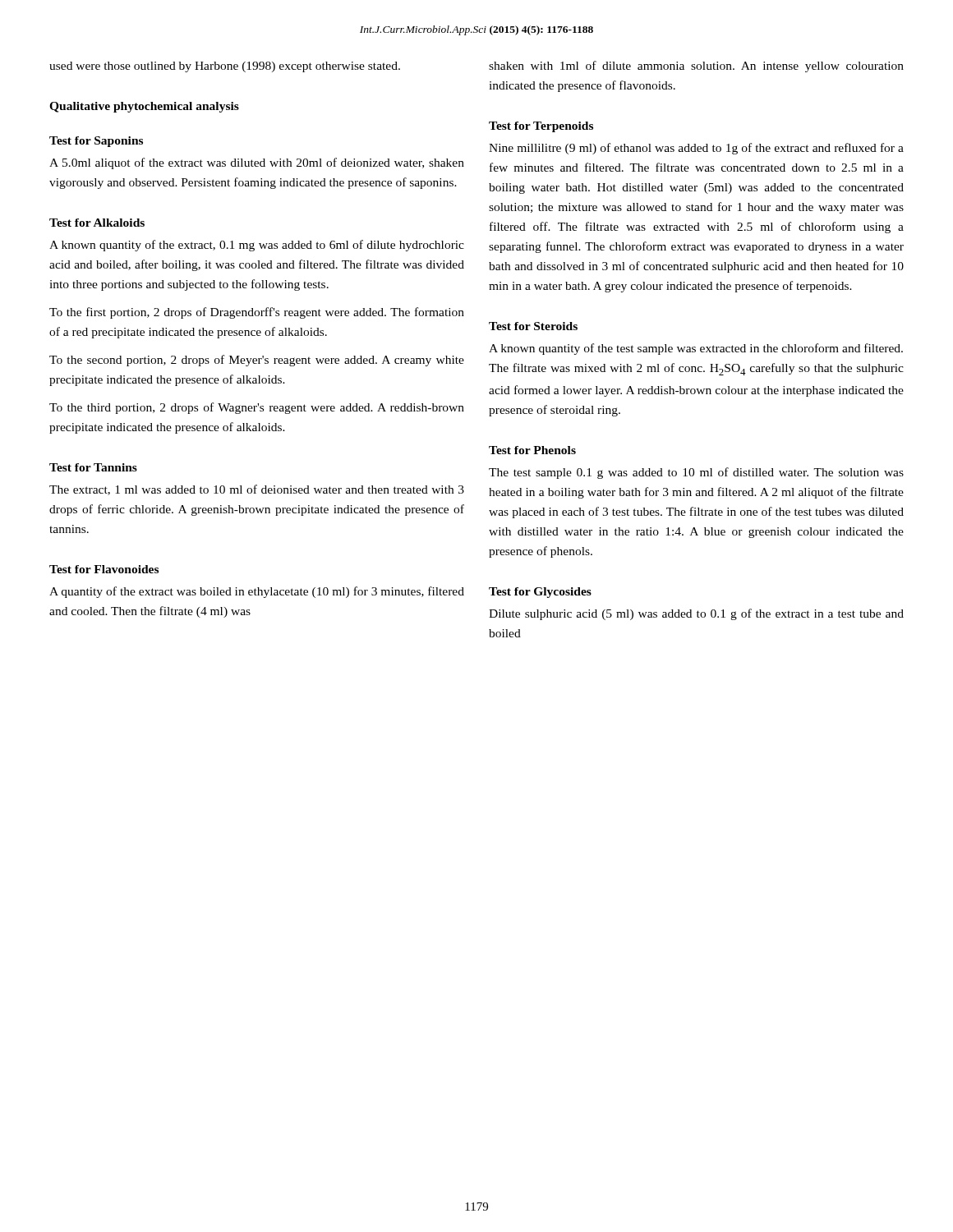Find the section header that reads "Test for Saponins"
The image size is (953, 1232).
(x=96, y=140)
